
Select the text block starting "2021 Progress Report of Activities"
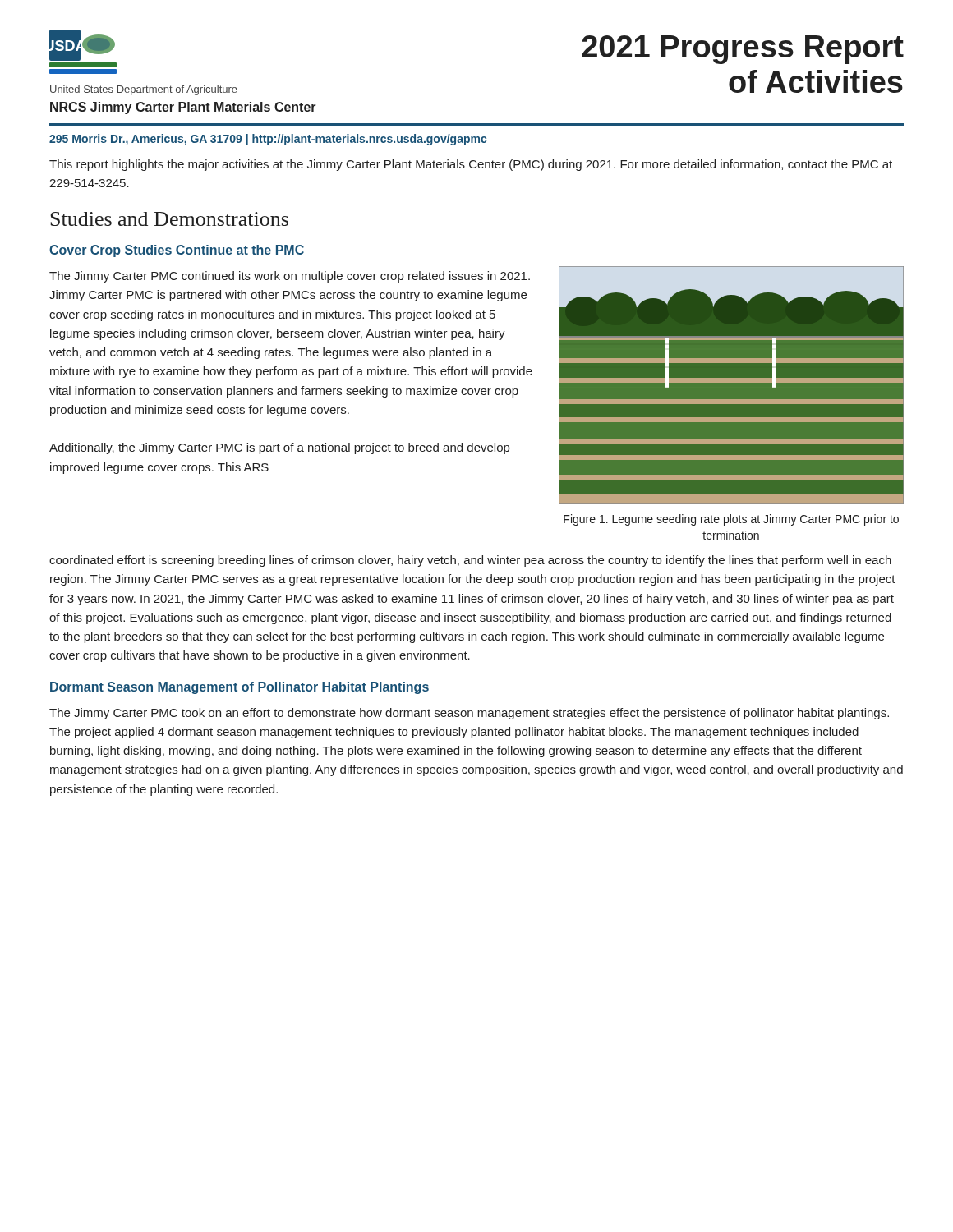[x=742, y=65]
